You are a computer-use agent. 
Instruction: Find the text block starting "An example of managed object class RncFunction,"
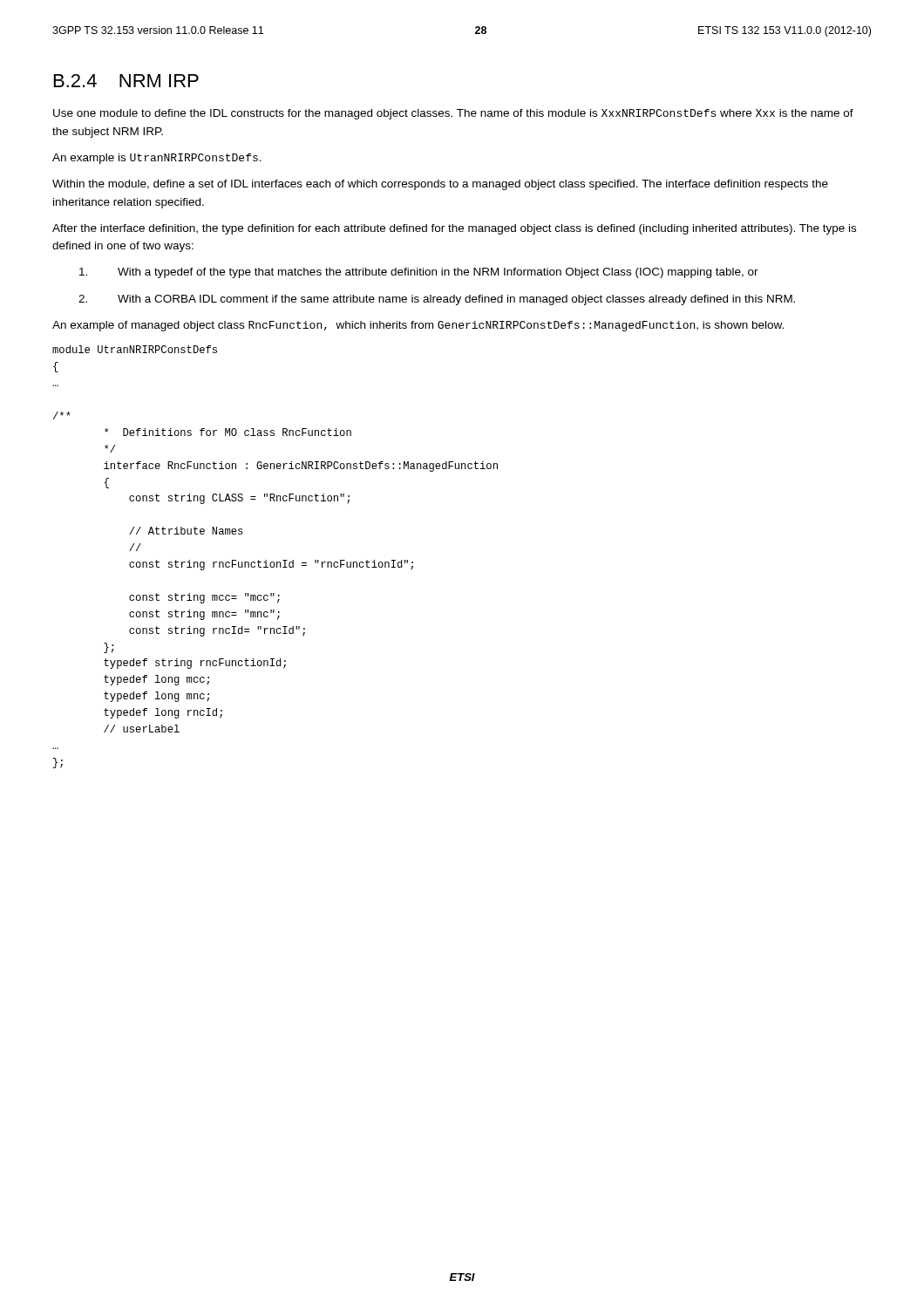[x=419, y=325]
